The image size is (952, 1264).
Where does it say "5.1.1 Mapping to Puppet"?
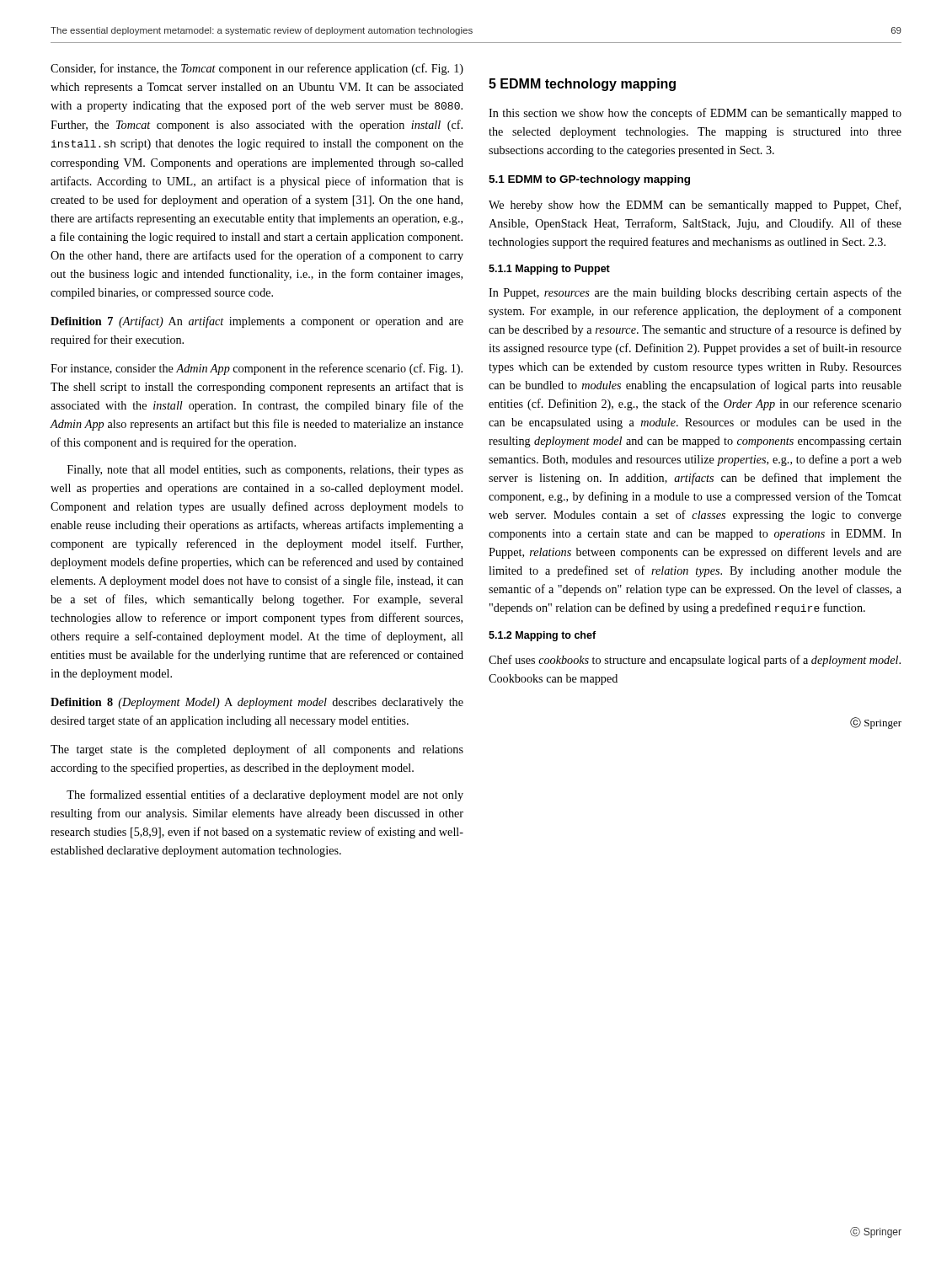pos(549,269)
